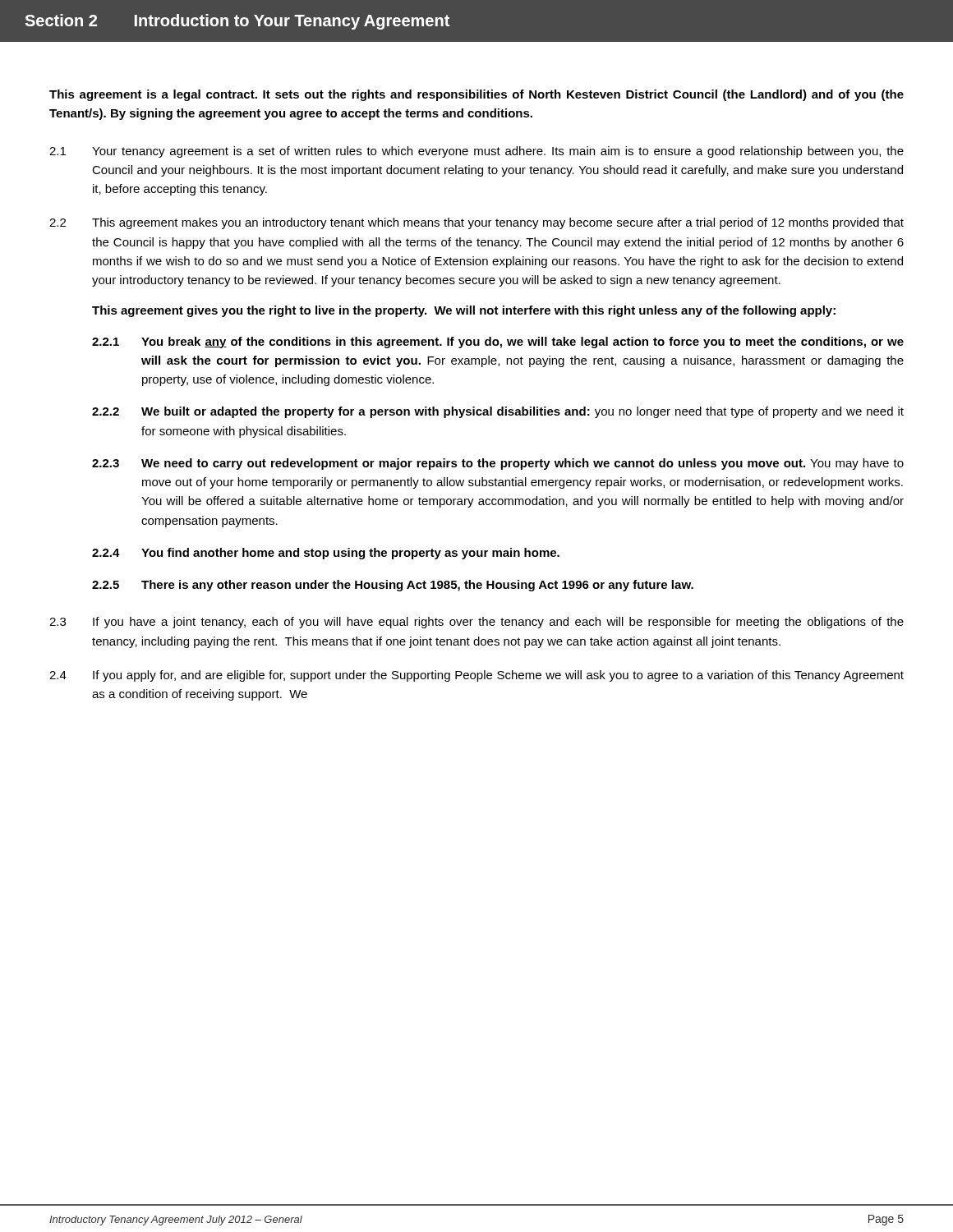The height and width of the screenshot is (1232, 953).
Task: Click on the region starting "This agreement is a legal contract."
Action: pos(476,104)
